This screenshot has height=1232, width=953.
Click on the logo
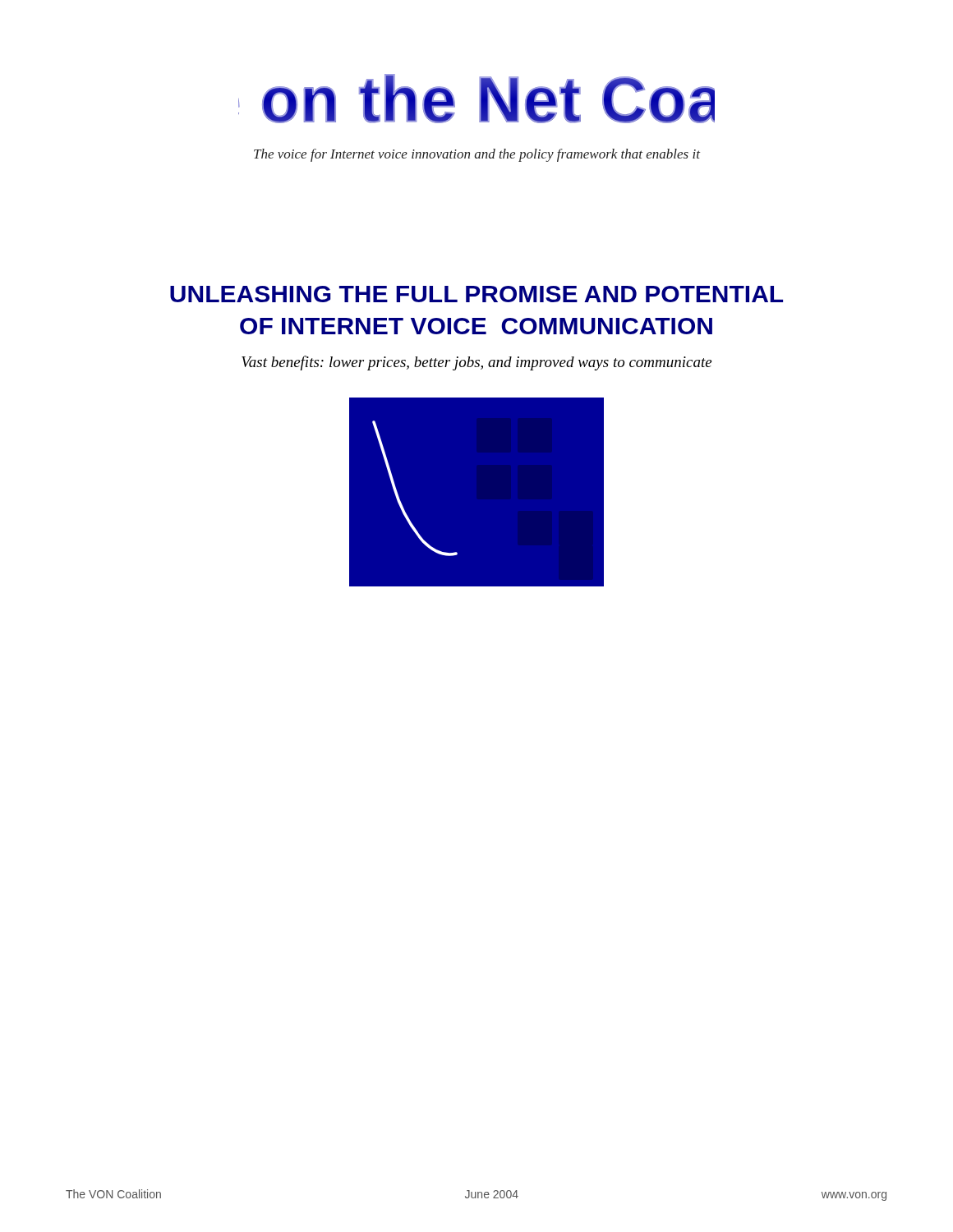pyautogui.click(x=476, y=70)
